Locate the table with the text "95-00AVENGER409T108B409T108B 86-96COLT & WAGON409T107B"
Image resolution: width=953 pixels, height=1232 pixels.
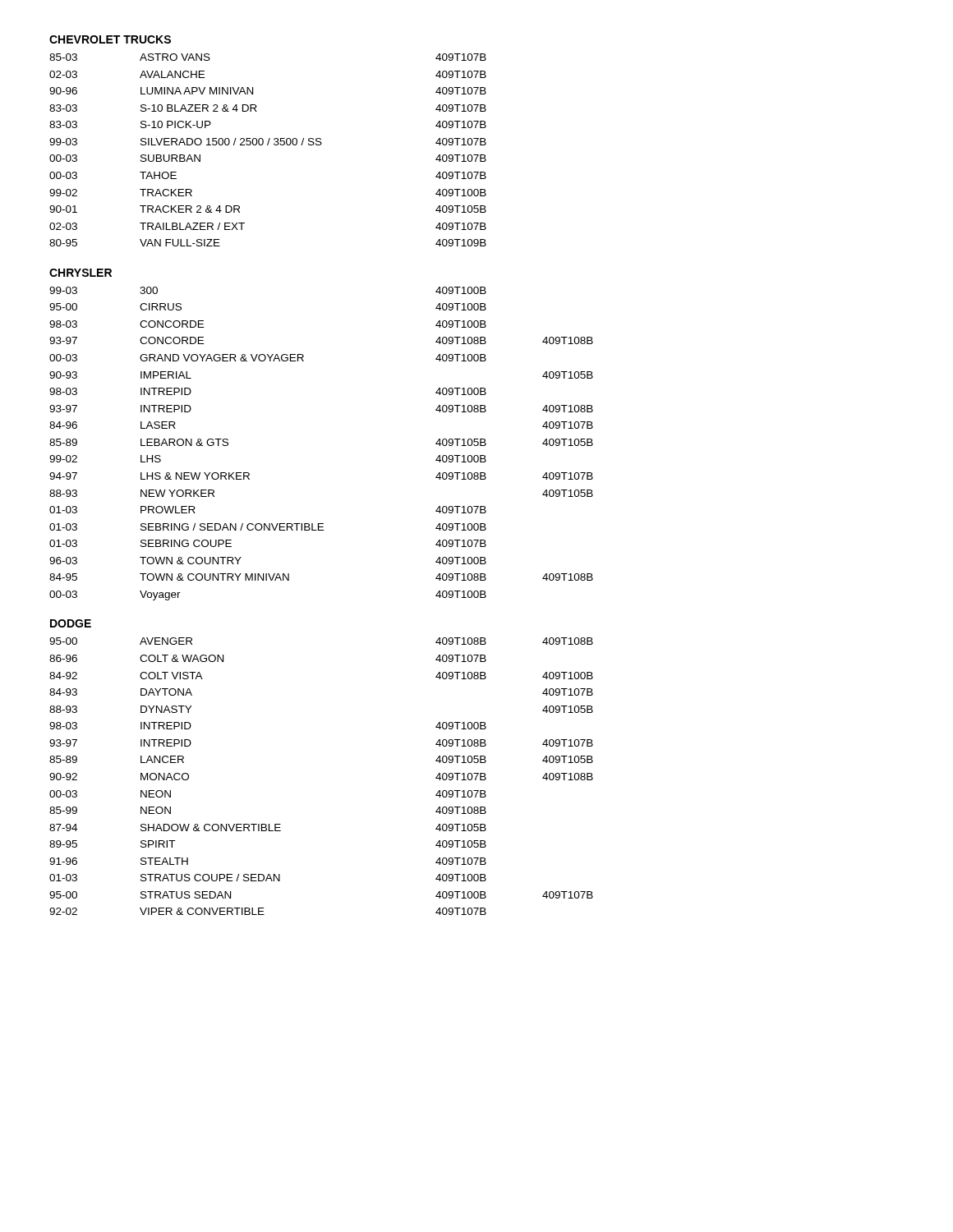[476, 777]
